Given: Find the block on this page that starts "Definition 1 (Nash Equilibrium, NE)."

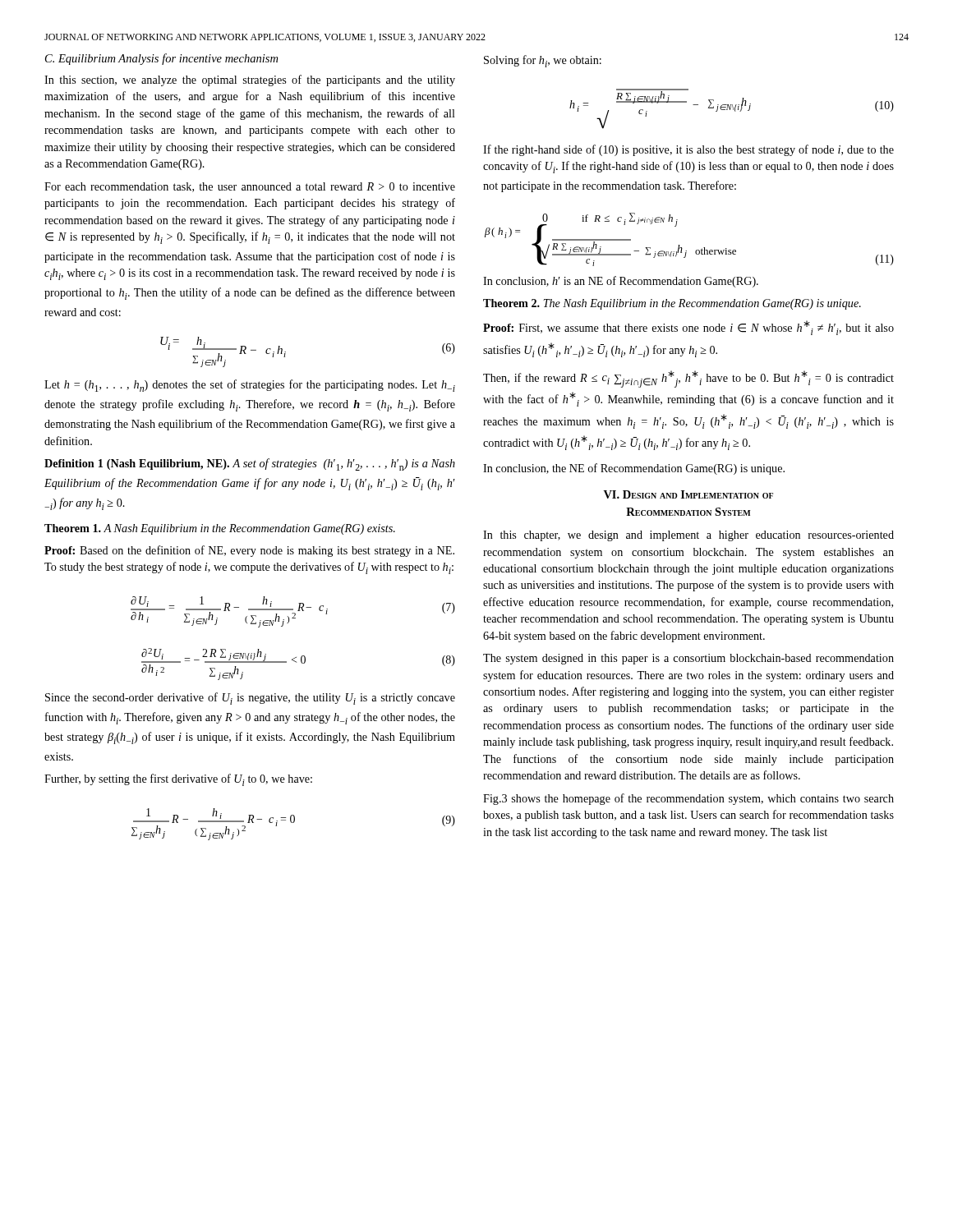Looking at the screenshot, I should pos(250,484).
